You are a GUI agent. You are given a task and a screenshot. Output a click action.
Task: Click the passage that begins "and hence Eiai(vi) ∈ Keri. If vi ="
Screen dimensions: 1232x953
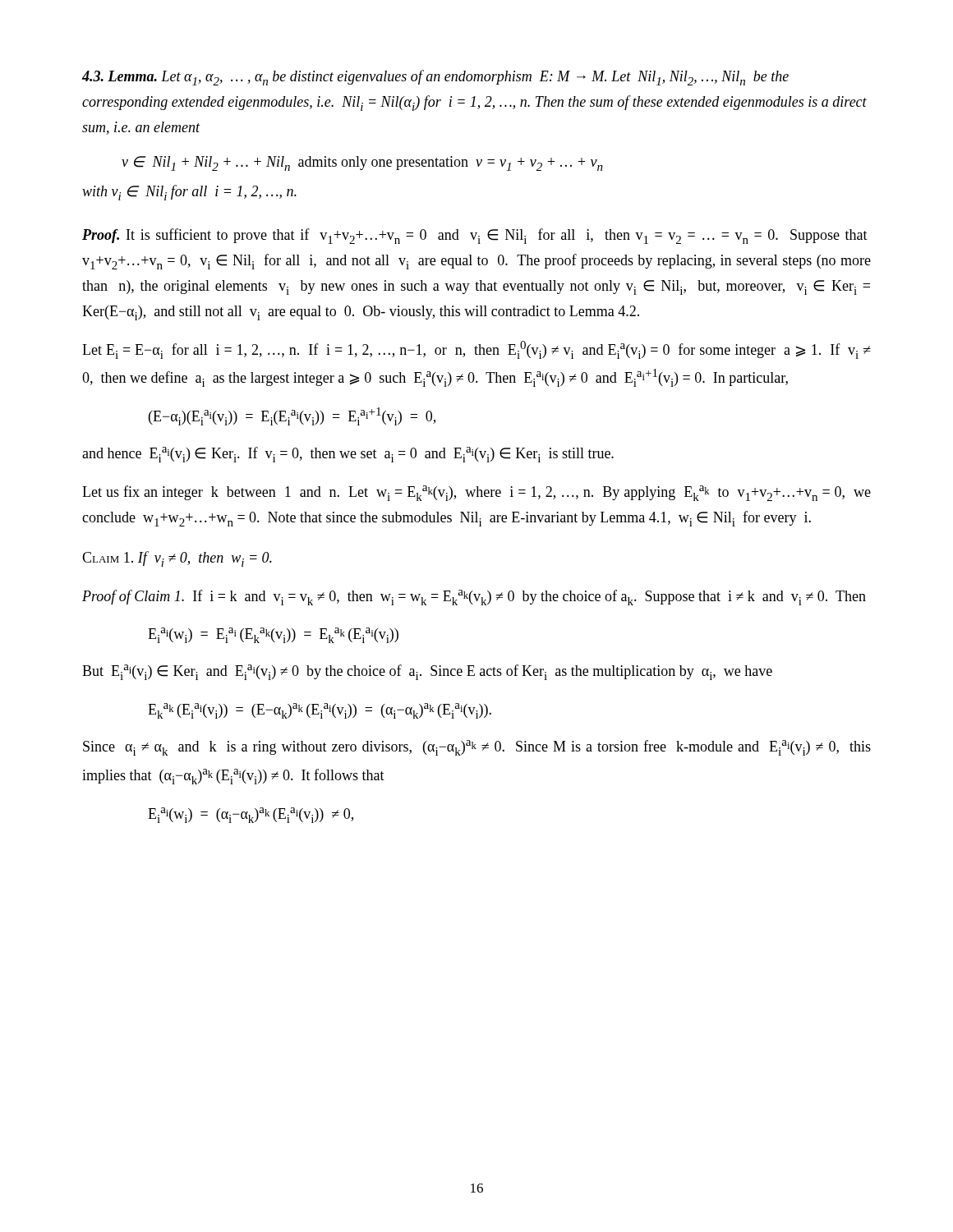point(476,454)
